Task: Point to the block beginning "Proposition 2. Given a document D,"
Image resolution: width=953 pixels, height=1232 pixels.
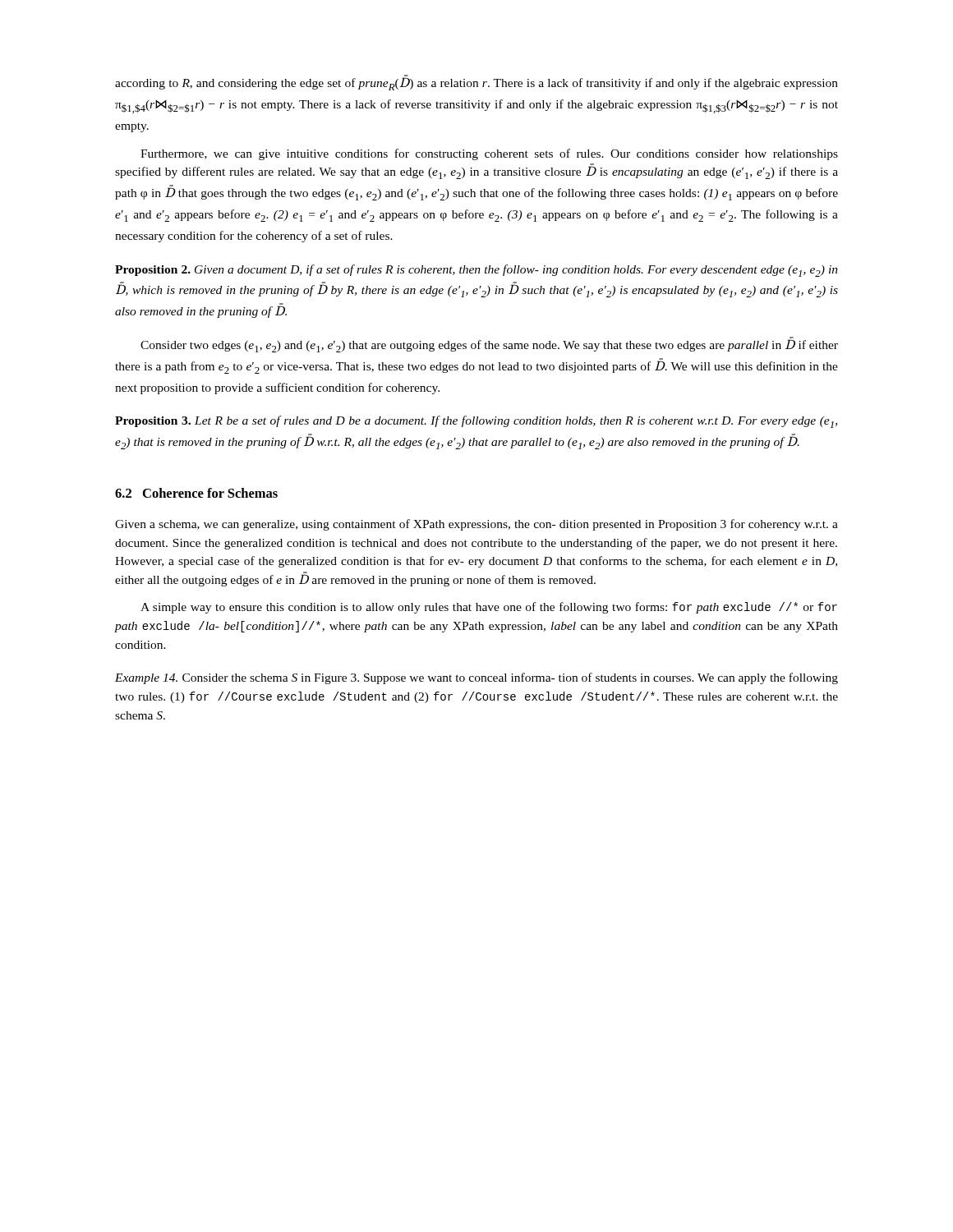Action: [476, 290]
